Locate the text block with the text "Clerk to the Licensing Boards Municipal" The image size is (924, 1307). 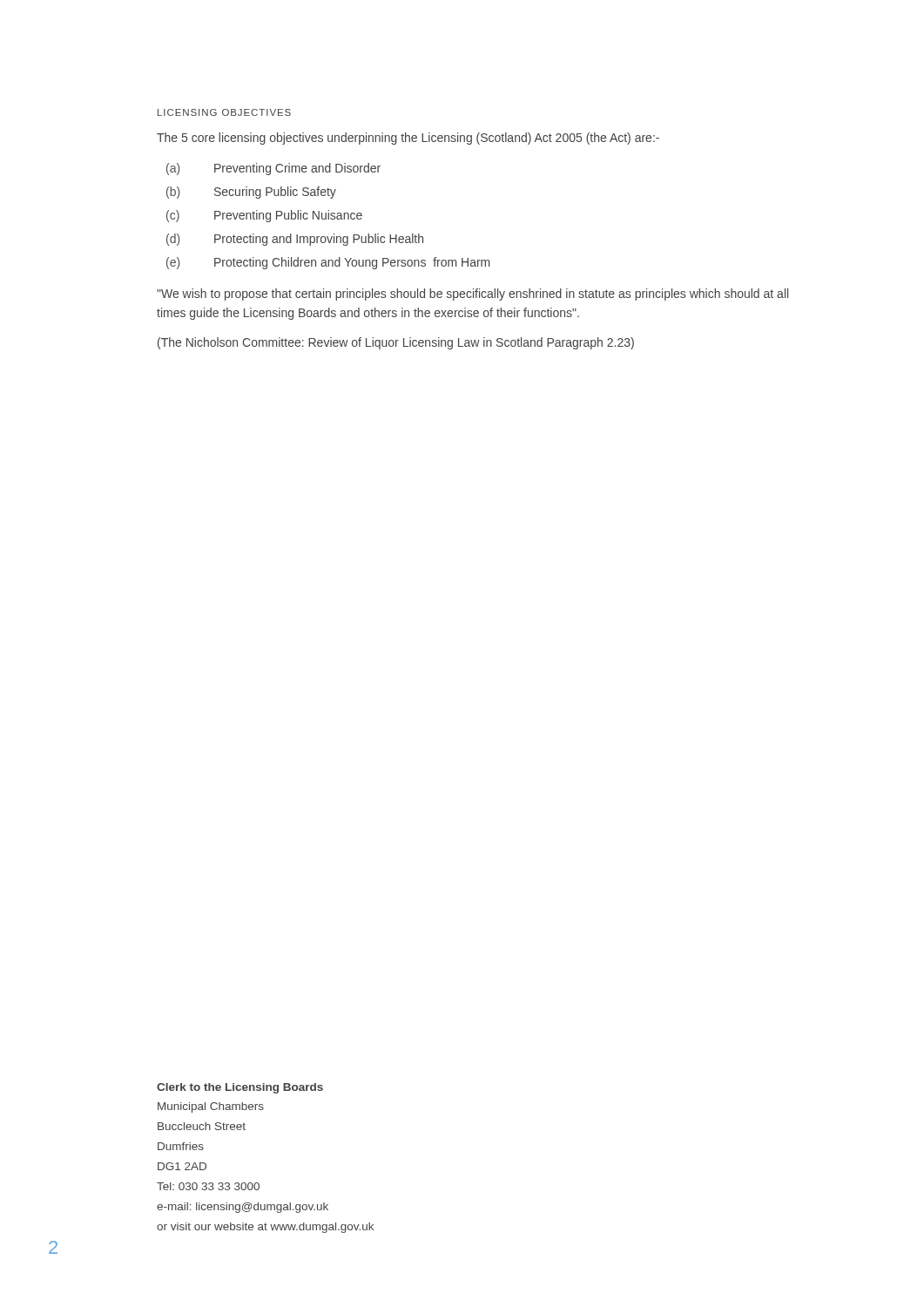(x=240, y=1088)
